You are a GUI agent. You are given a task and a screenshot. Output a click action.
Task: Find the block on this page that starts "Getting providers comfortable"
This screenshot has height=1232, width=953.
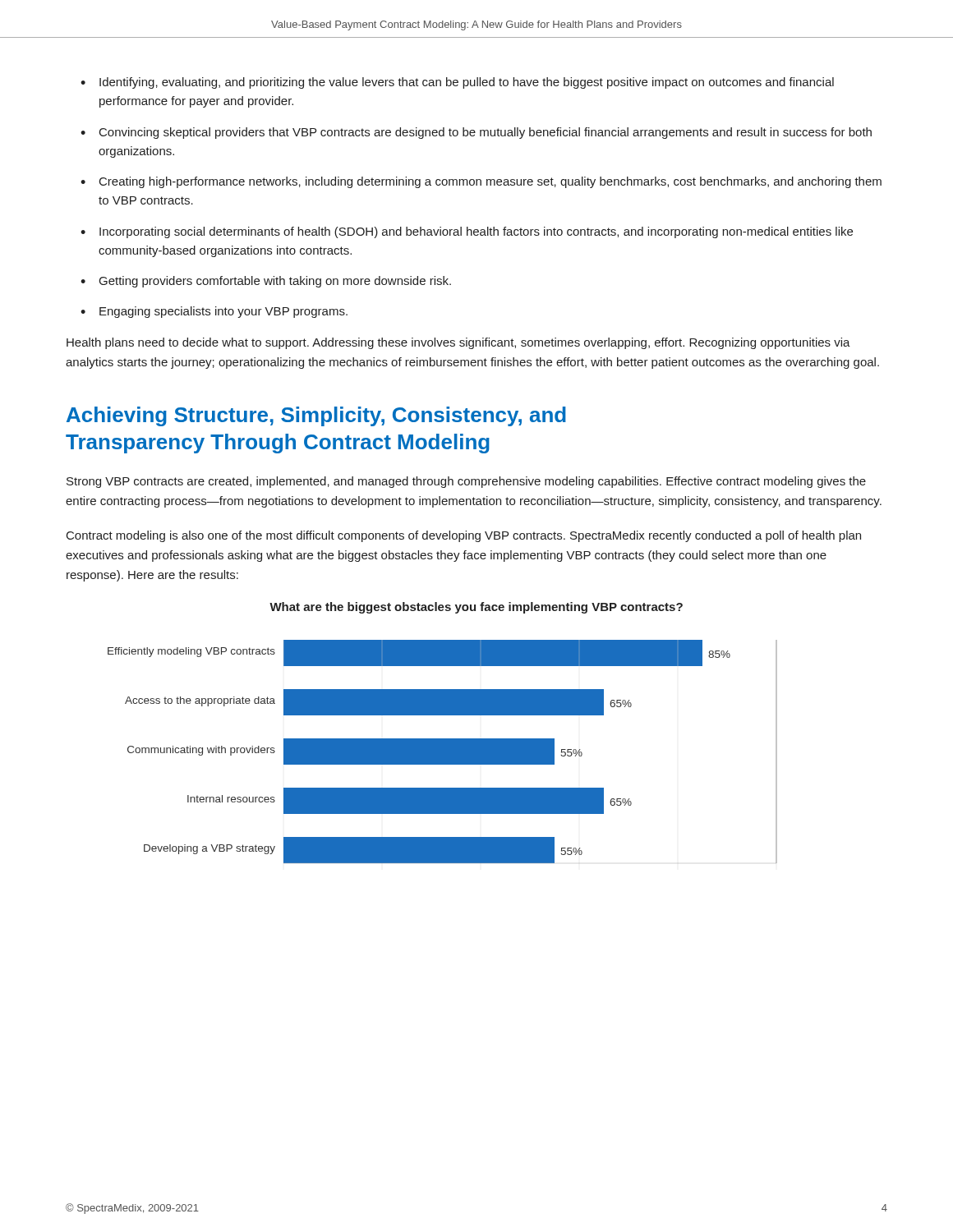click(x=275, y=280)
